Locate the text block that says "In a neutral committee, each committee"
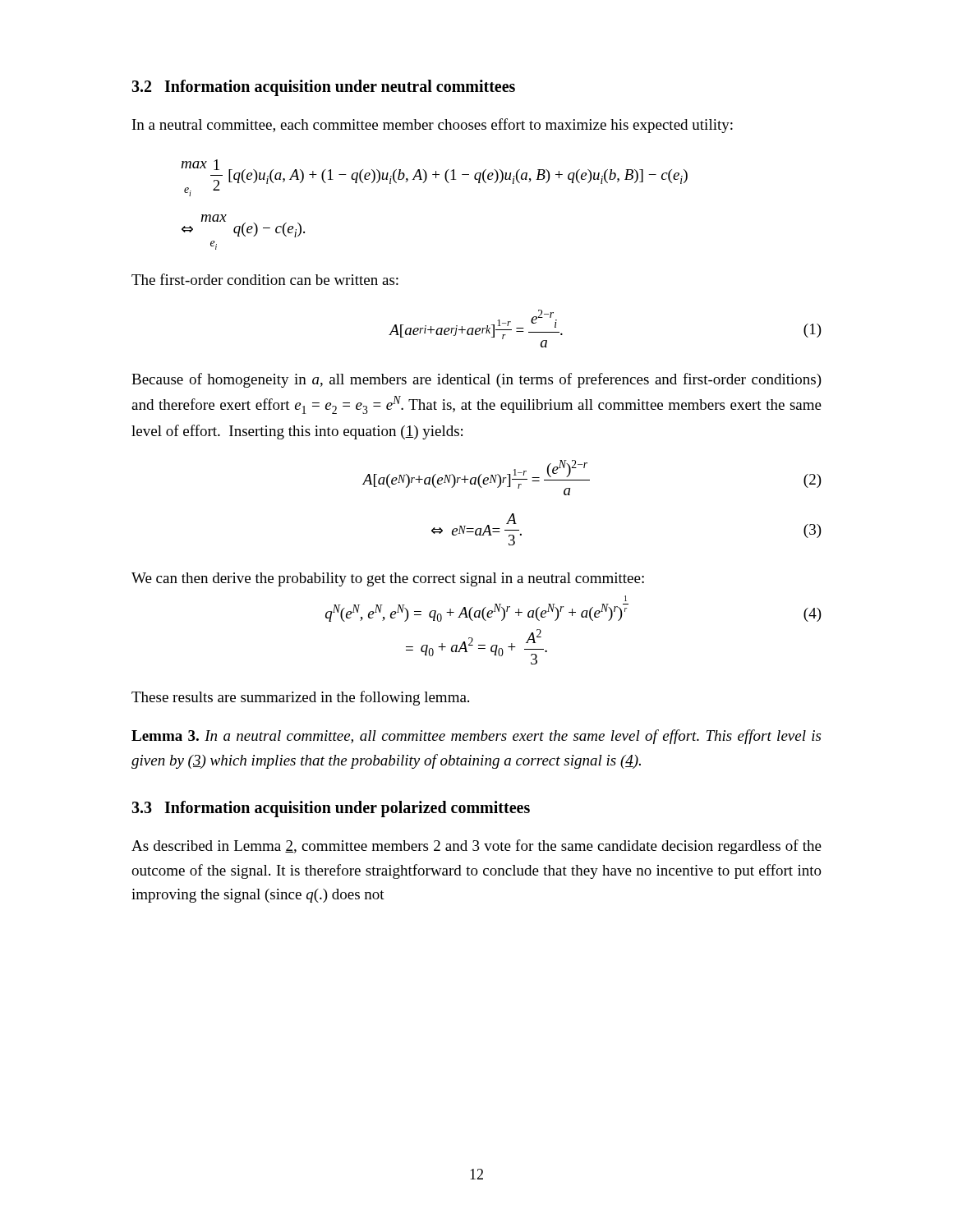 coord(433,124)
